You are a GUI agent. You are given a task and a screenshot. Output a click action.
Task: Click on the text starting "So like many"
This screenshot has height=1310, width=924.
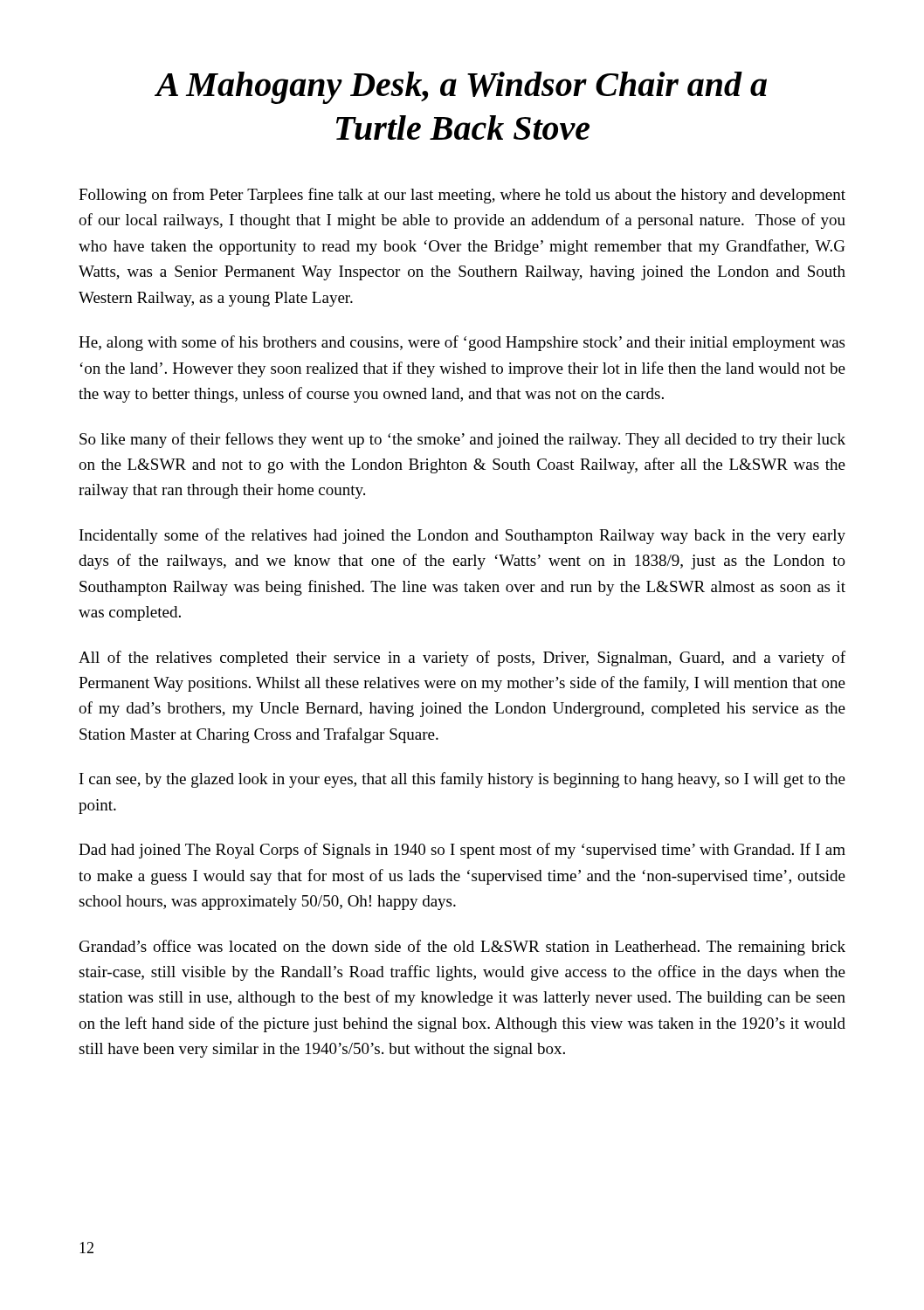[x=462, y=464]
